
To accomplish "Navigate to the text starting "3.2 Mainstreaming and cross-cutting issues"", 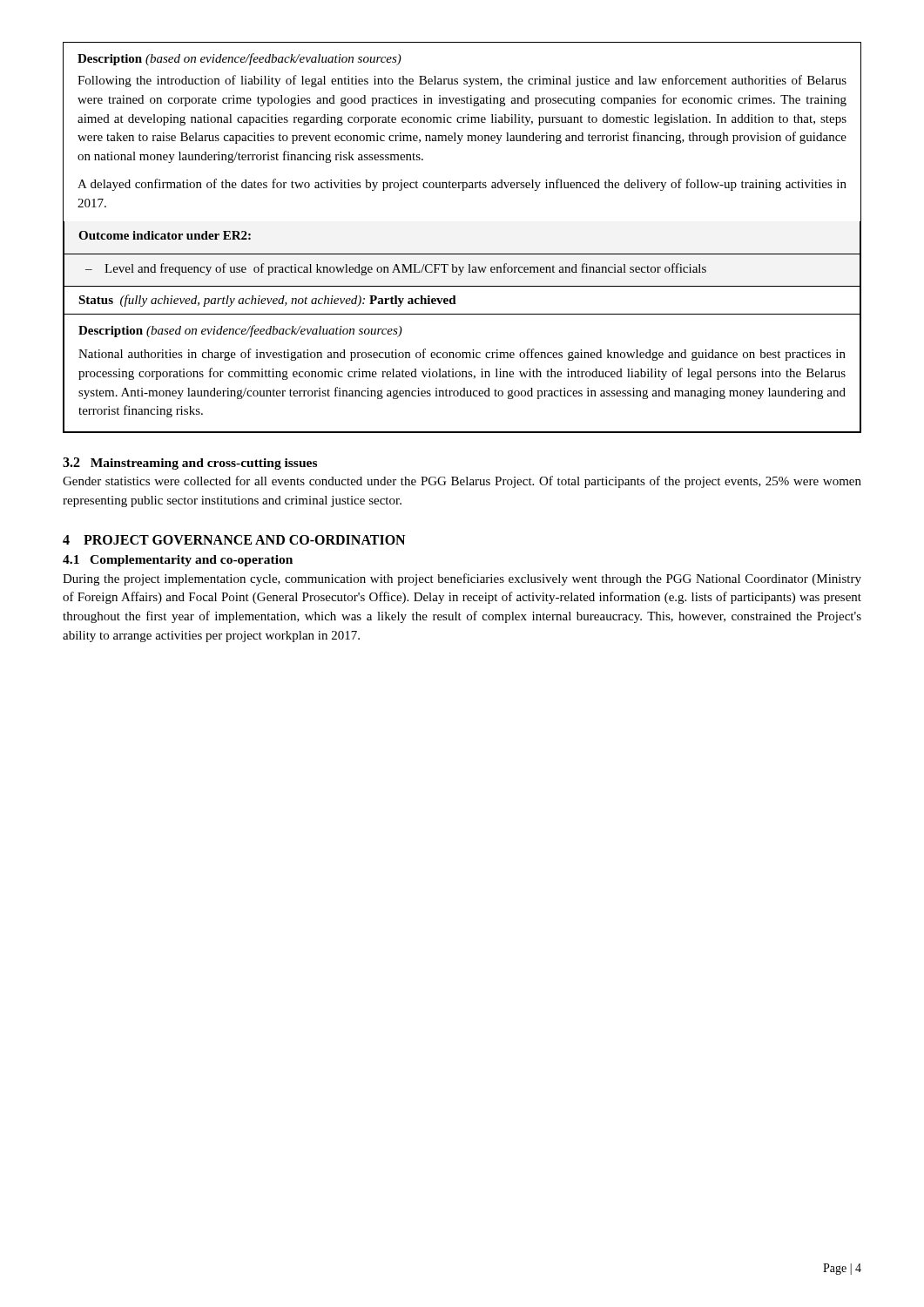I will pos(190,464).
